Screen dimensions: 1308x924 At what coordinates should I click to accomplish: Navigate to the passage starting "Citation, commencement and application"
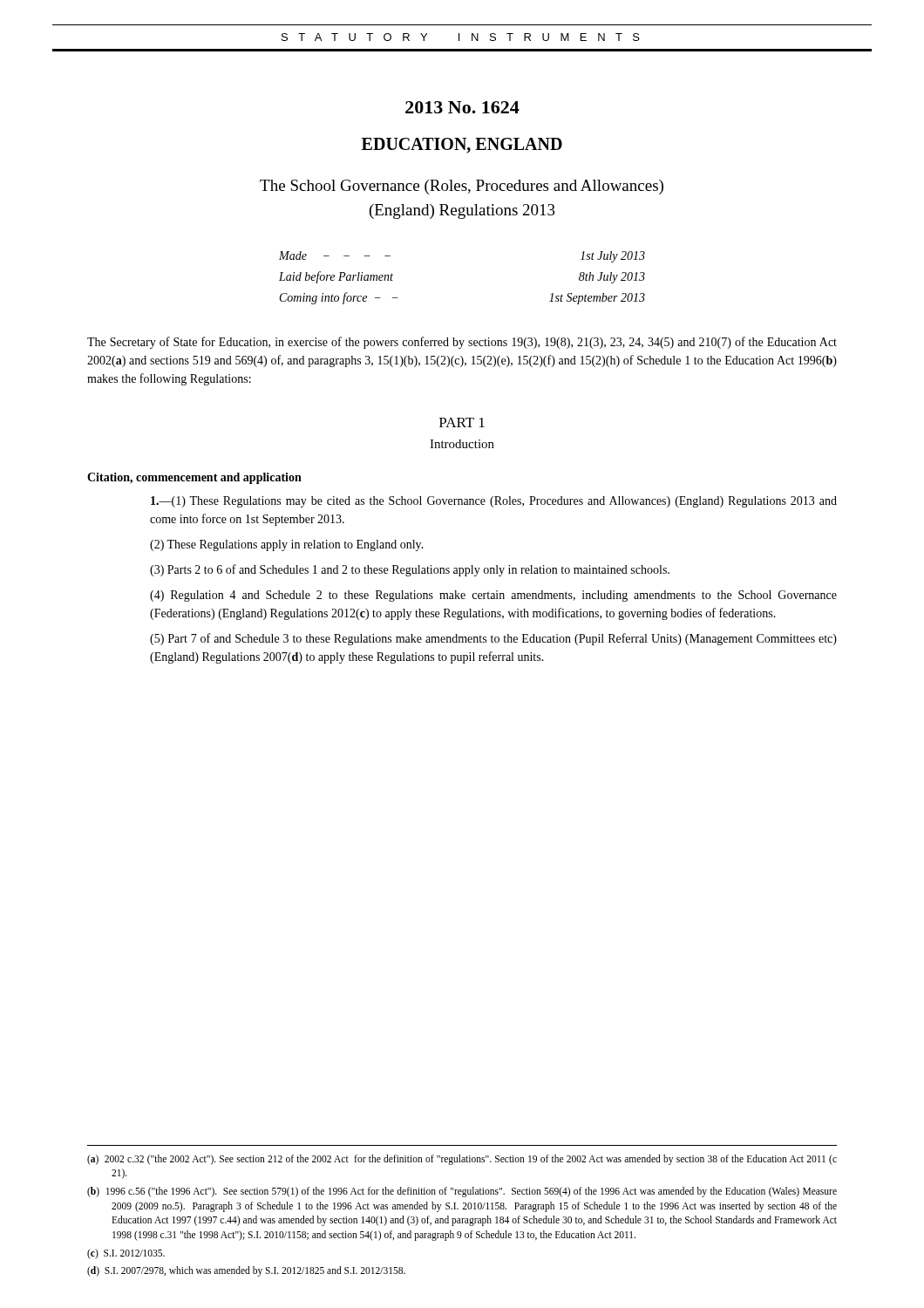pyautogui.click(x=194, y=478)
